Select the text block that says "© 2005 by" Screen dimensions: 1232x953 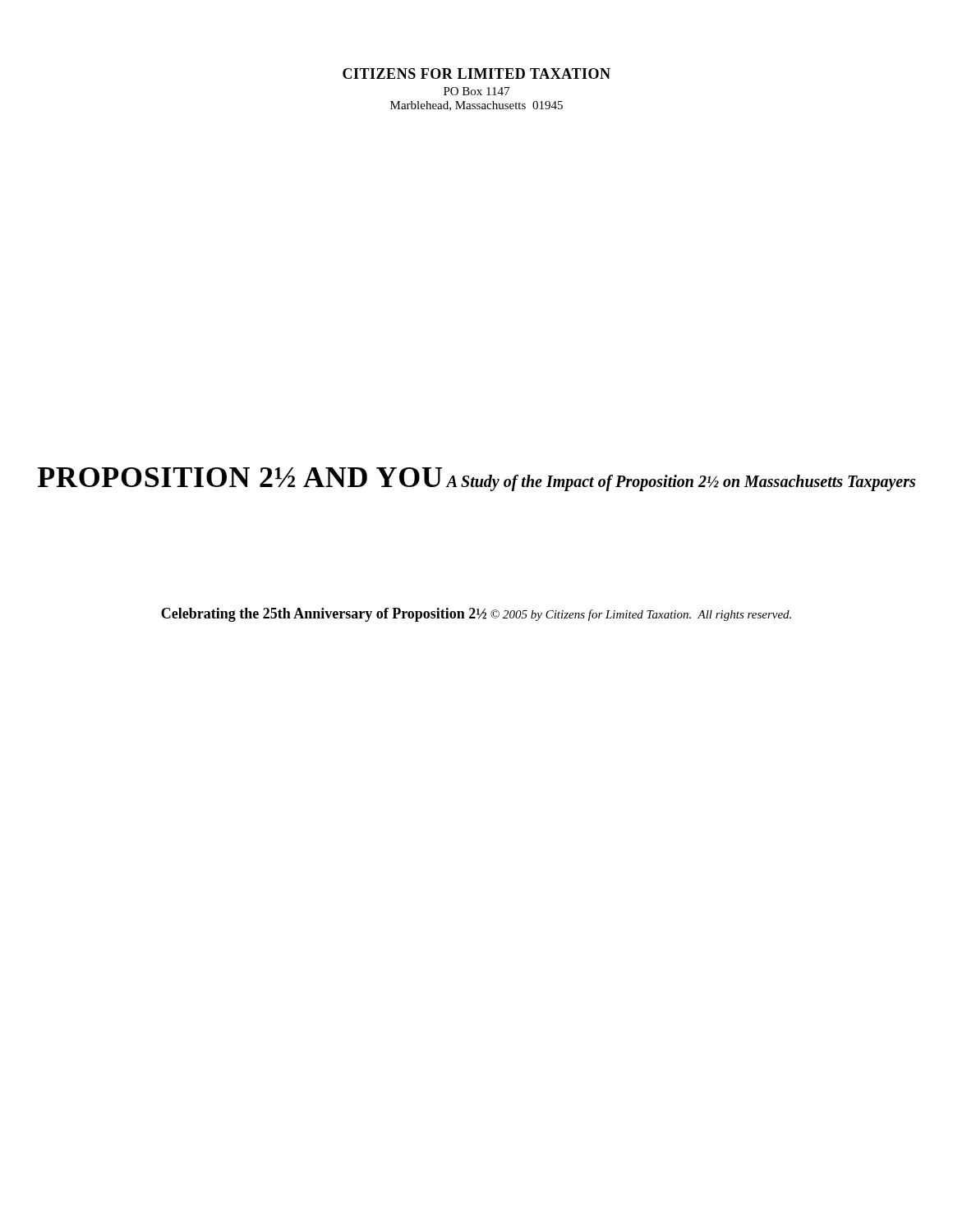pyautogui.click(x=641, y=615)
